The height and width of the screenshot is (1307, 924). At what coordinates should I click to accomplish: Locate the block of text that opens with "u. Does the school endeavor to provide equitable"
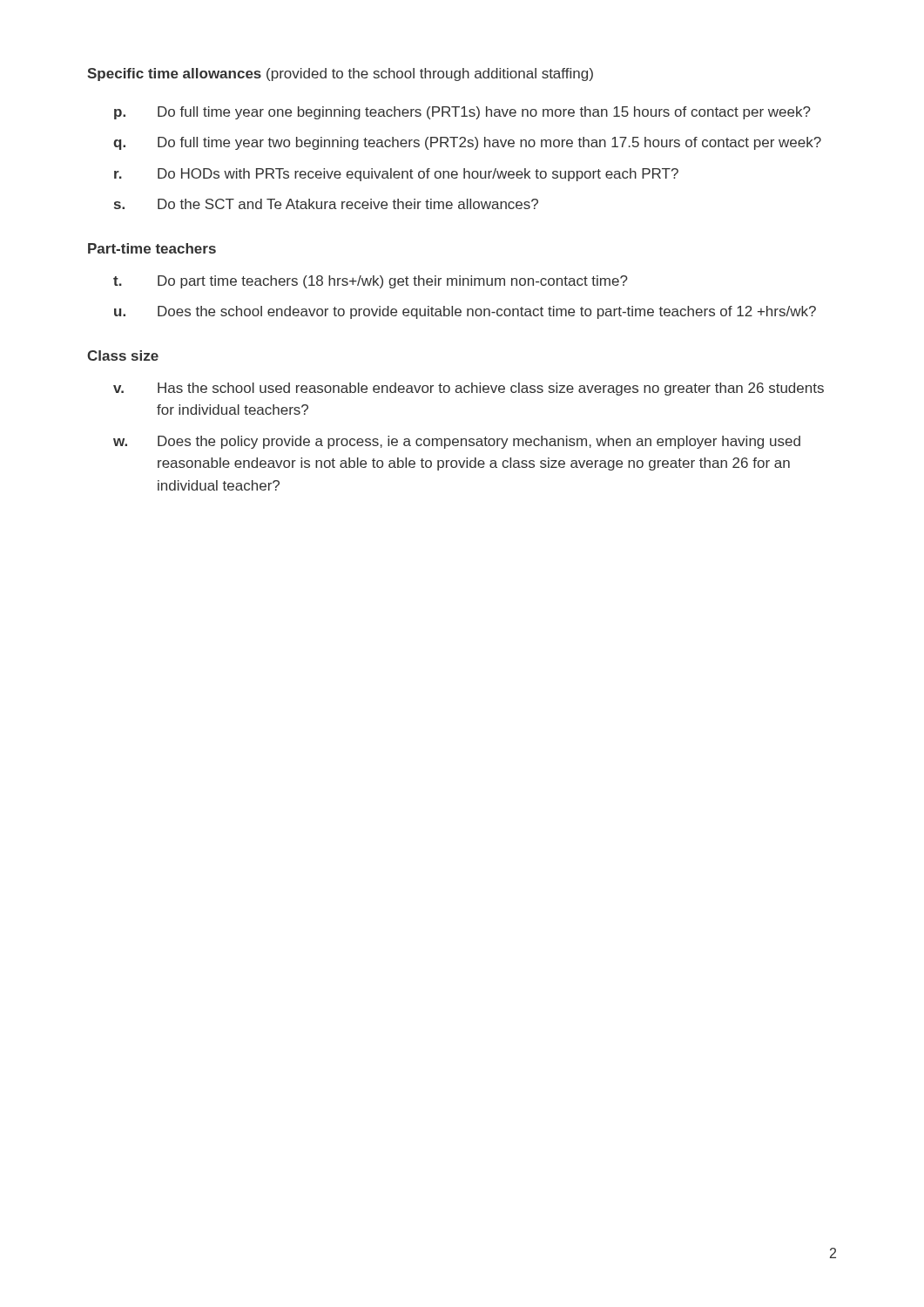coord(462,312)
